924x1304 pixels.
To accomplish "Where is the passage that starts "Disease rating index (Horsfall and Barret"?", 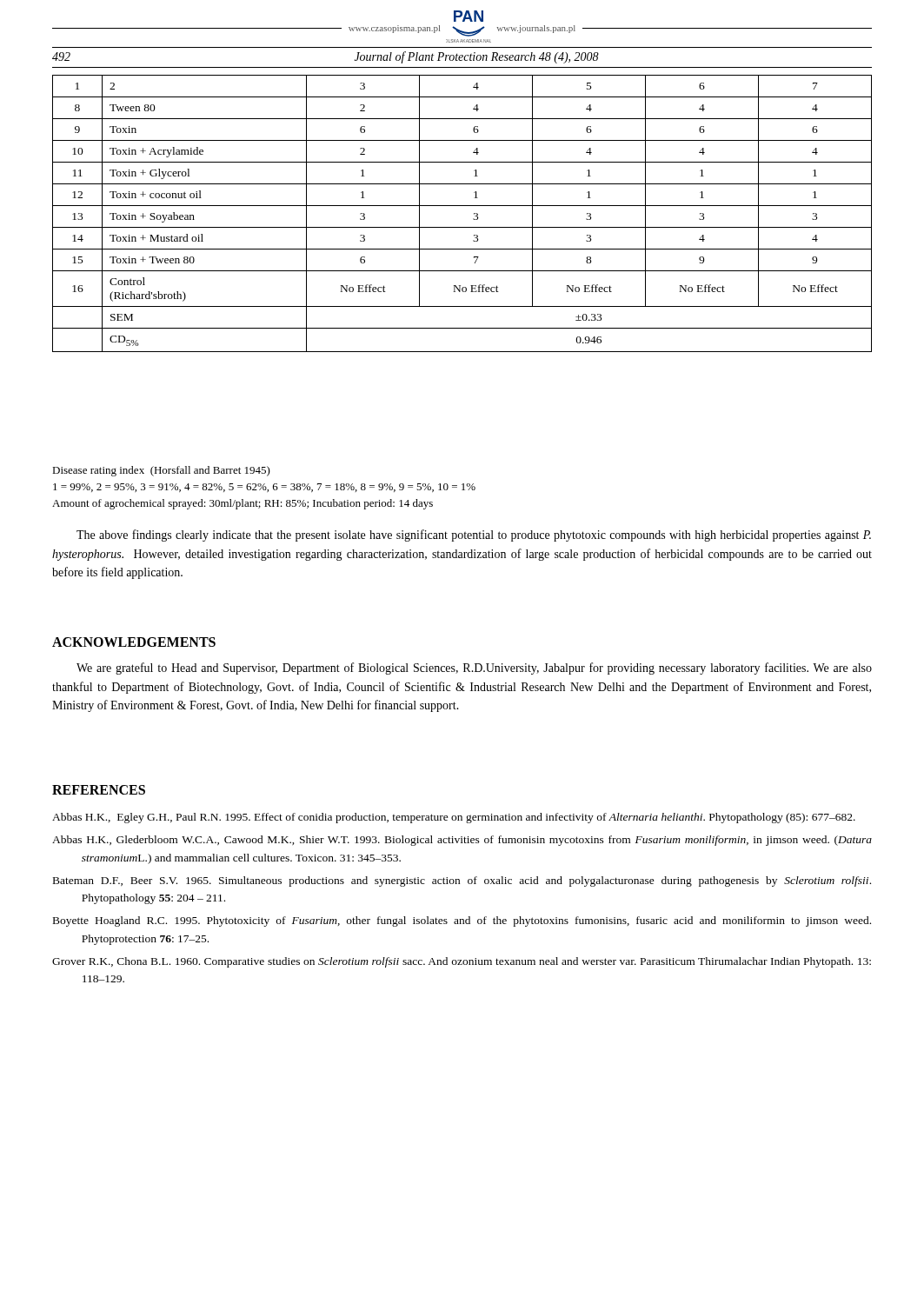I will tap(161, 470).
